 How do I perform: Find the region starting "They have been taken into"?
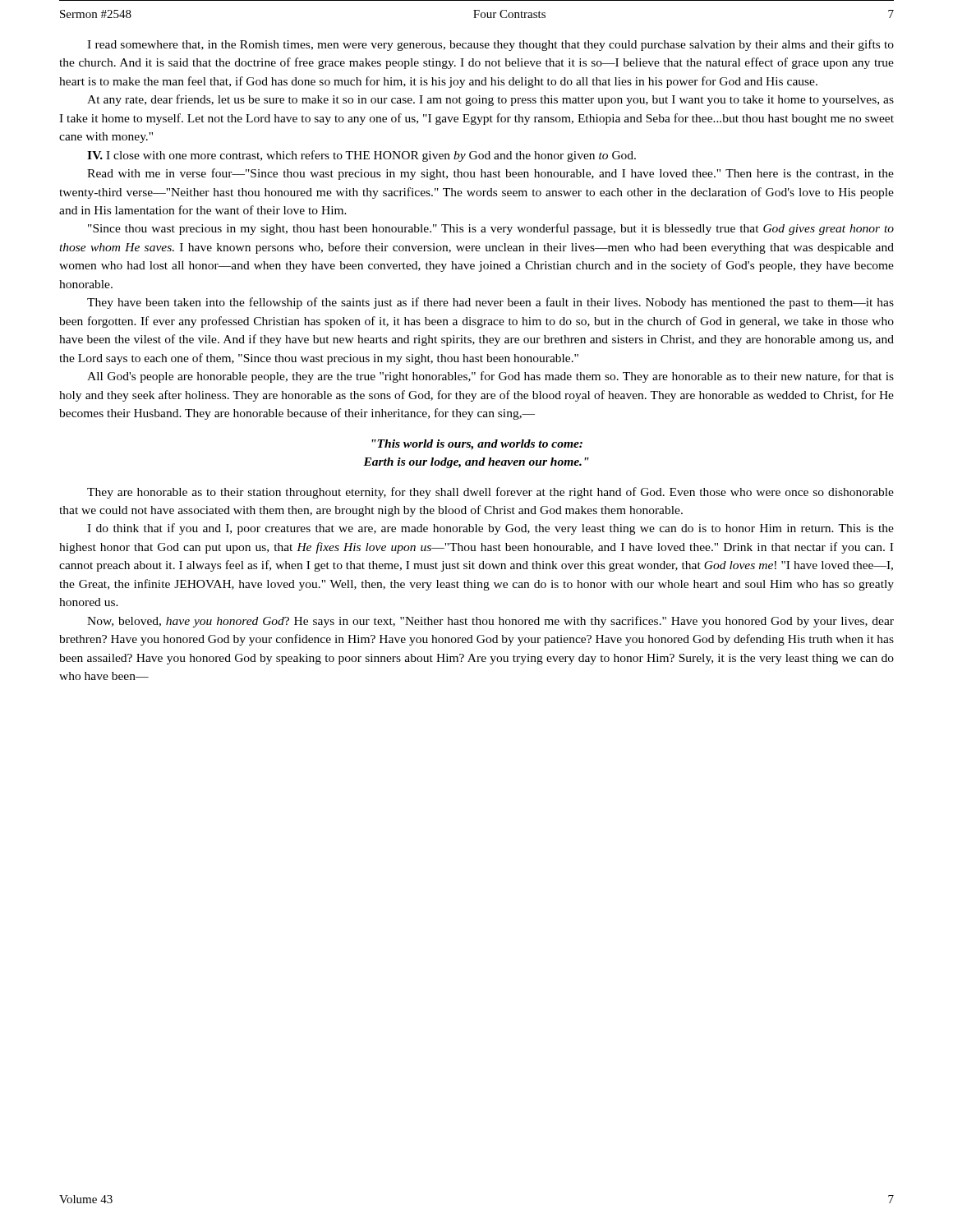pos(476,330)
